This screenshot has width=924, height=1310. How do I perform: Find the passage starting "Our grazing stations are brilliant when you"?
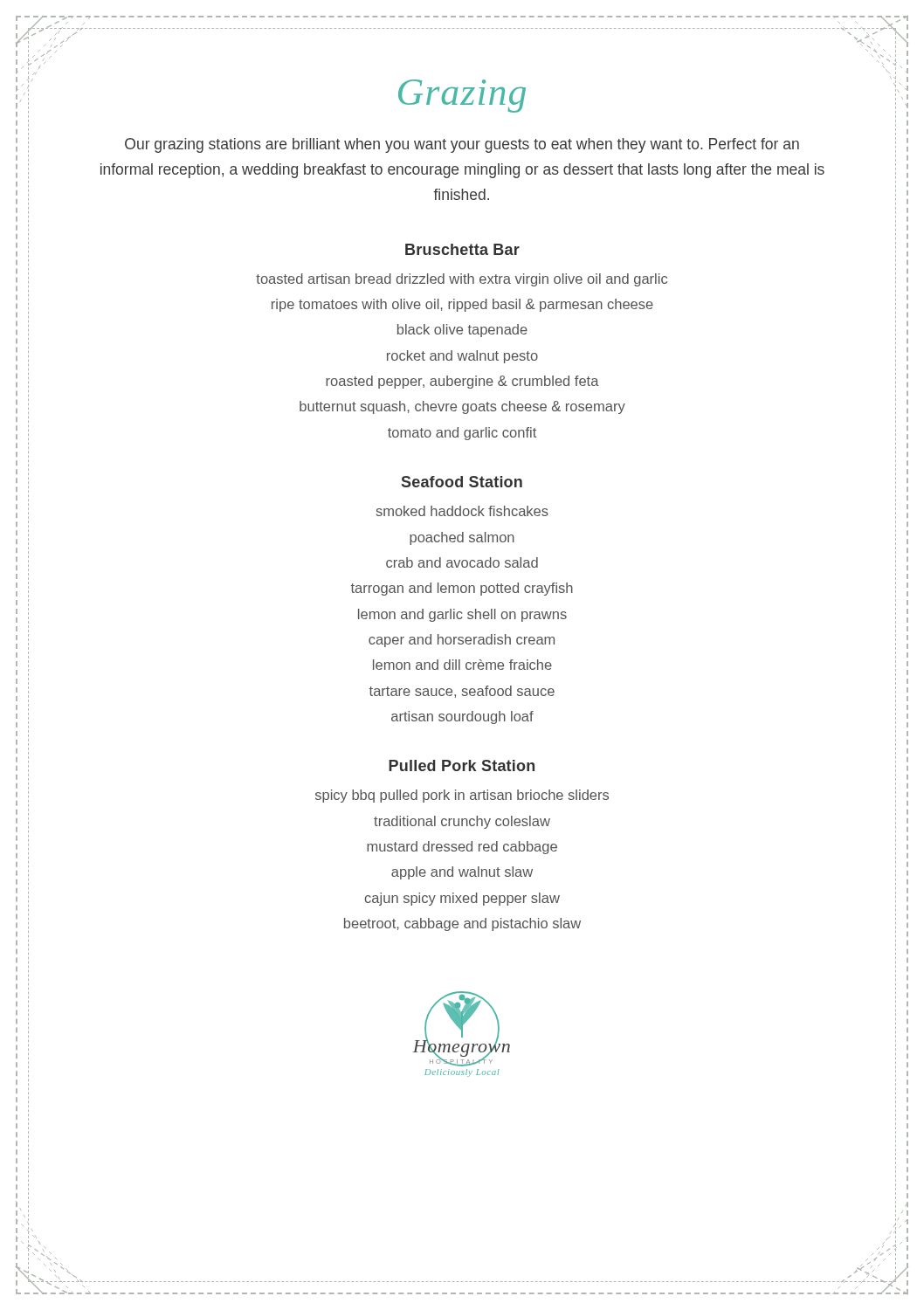click(x=462, y=169)
